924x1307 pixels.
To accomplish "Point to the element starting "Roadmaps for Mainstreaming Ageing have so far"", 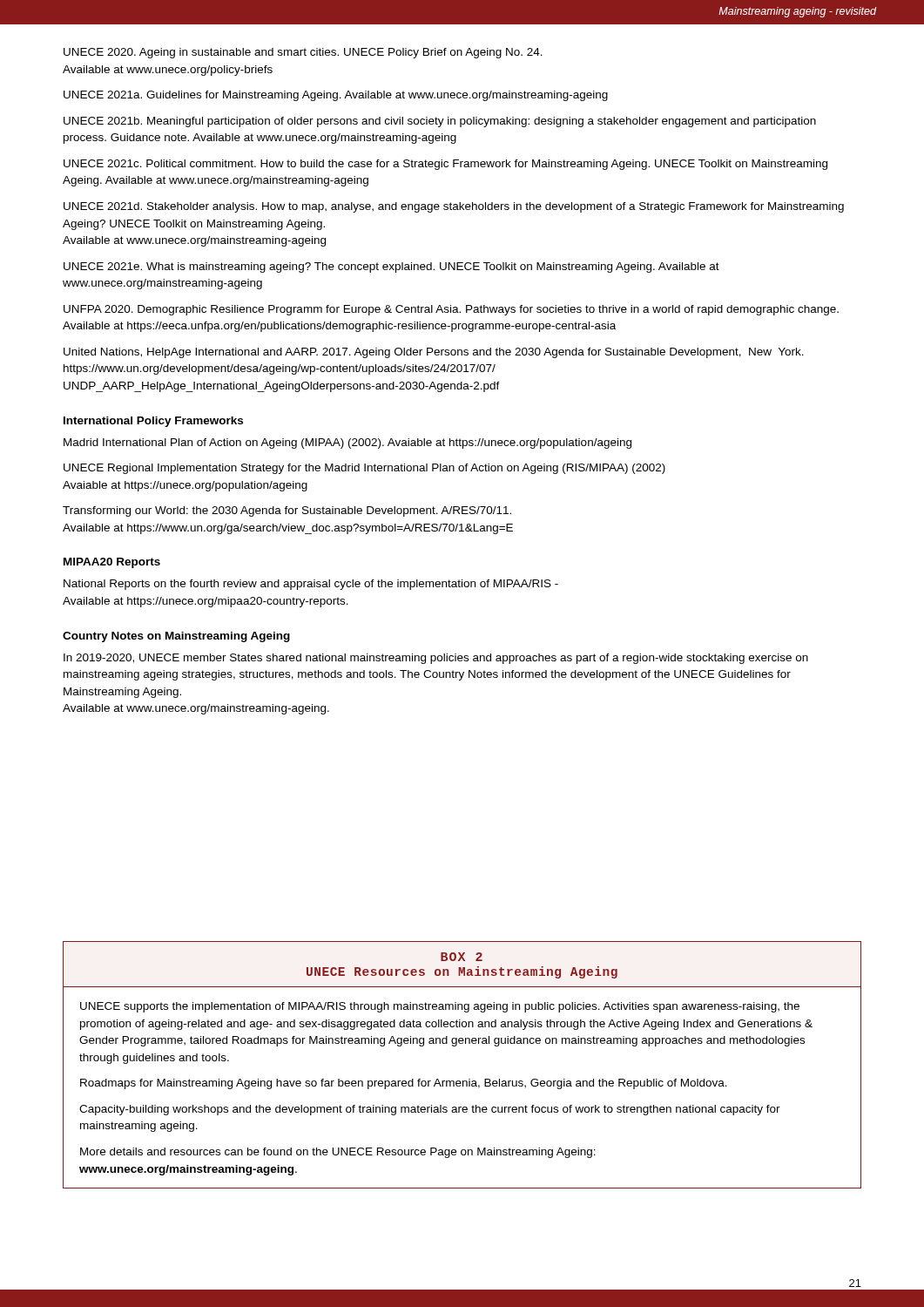I will point(403,1083).
